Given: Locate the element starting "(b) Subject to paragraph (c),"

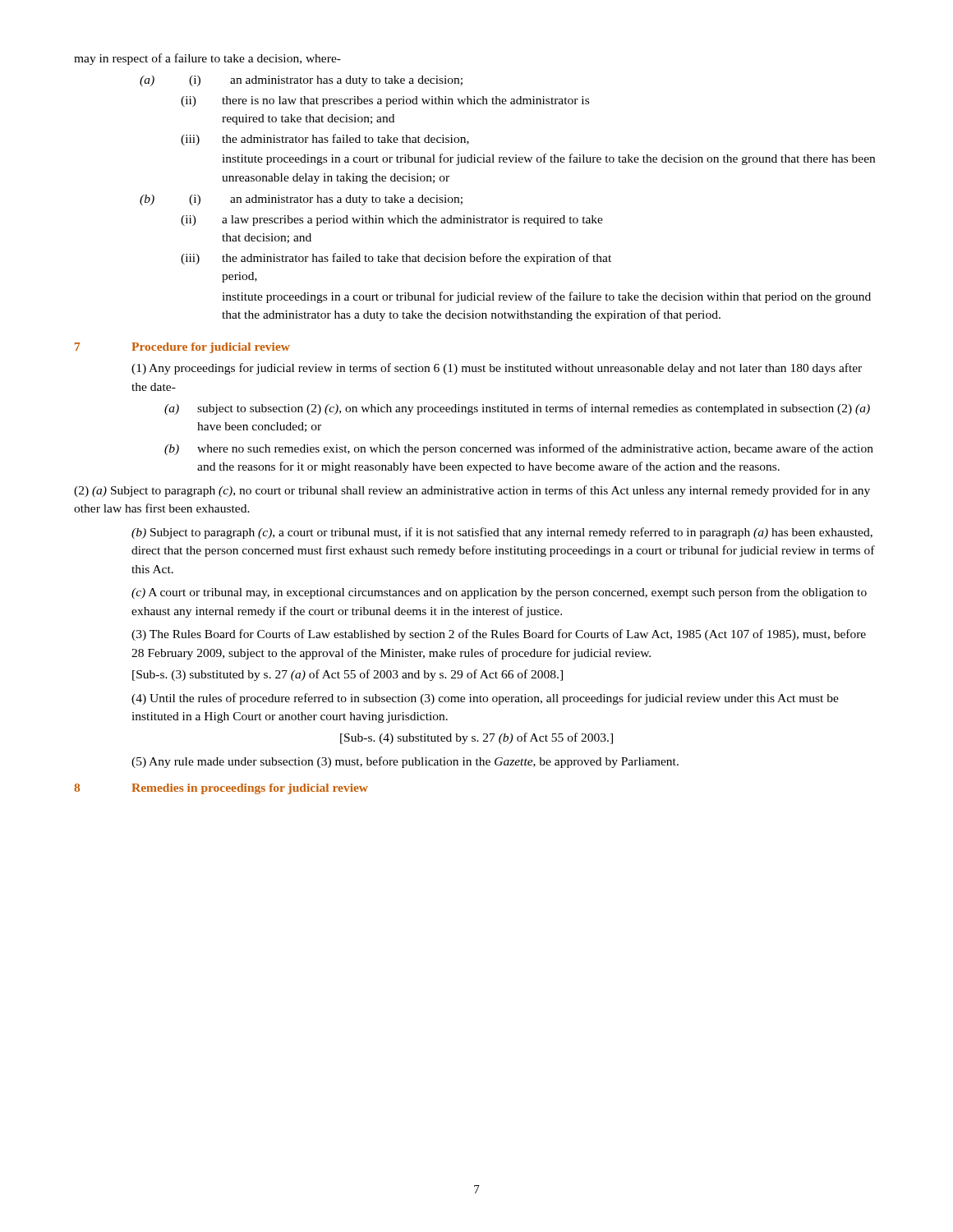Looking at the screenshot, I should tap(505, 551).
